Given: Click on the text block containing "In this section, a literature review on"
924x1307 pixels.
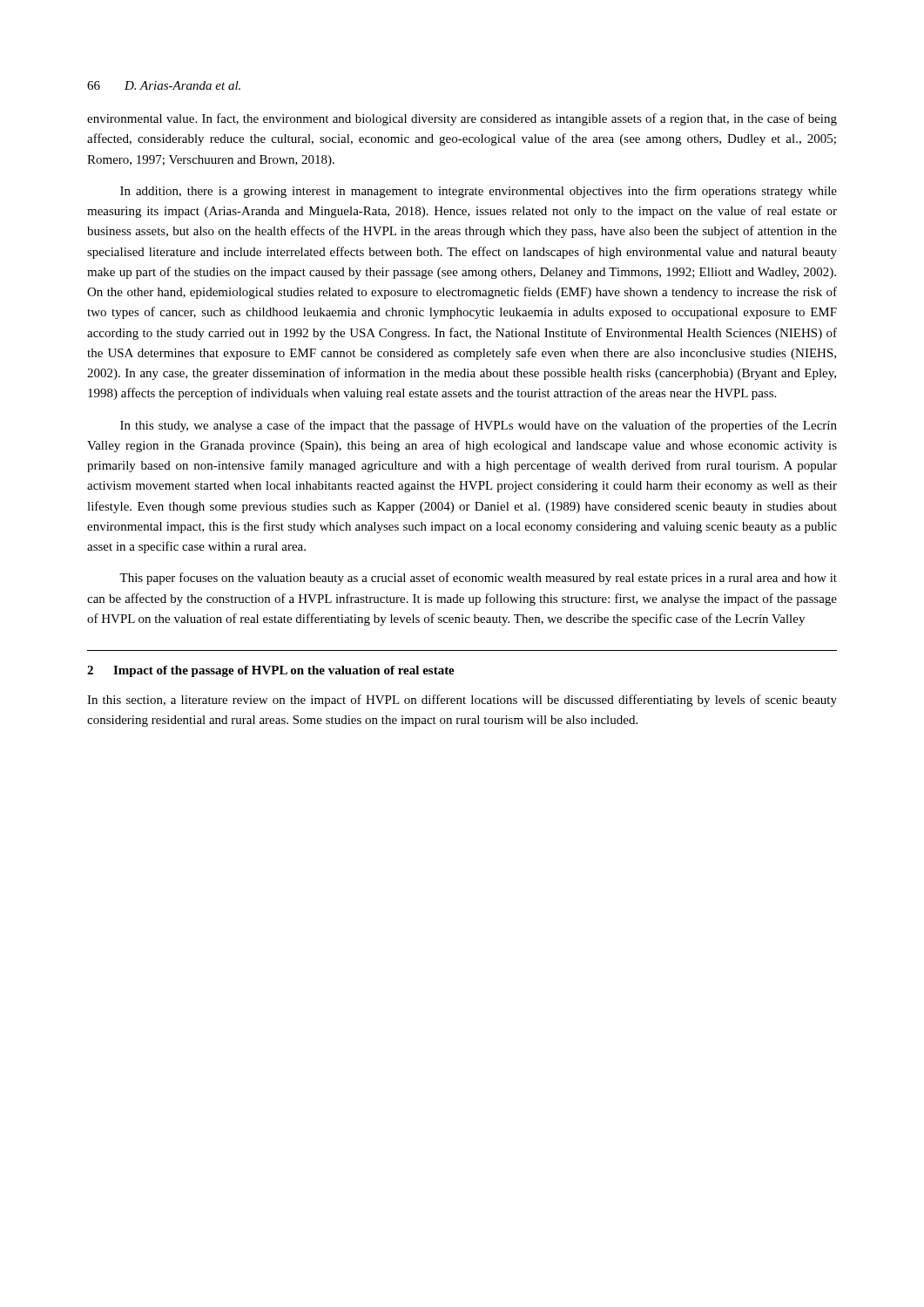Looking at the screenshot, I should [x=462, y=710].
